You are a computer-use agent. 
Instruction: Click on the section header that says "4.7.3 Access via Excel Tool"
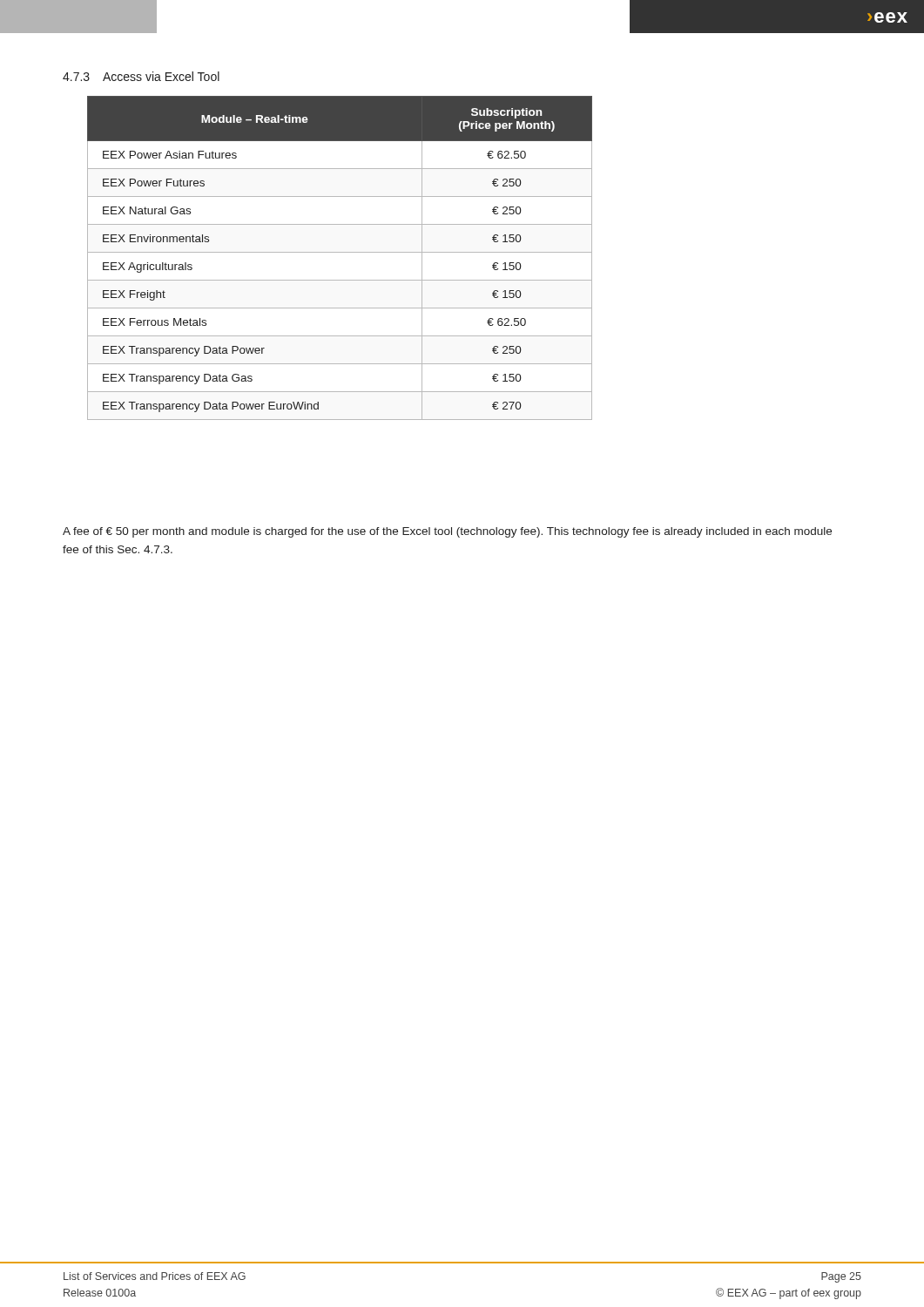click(141, 77)
